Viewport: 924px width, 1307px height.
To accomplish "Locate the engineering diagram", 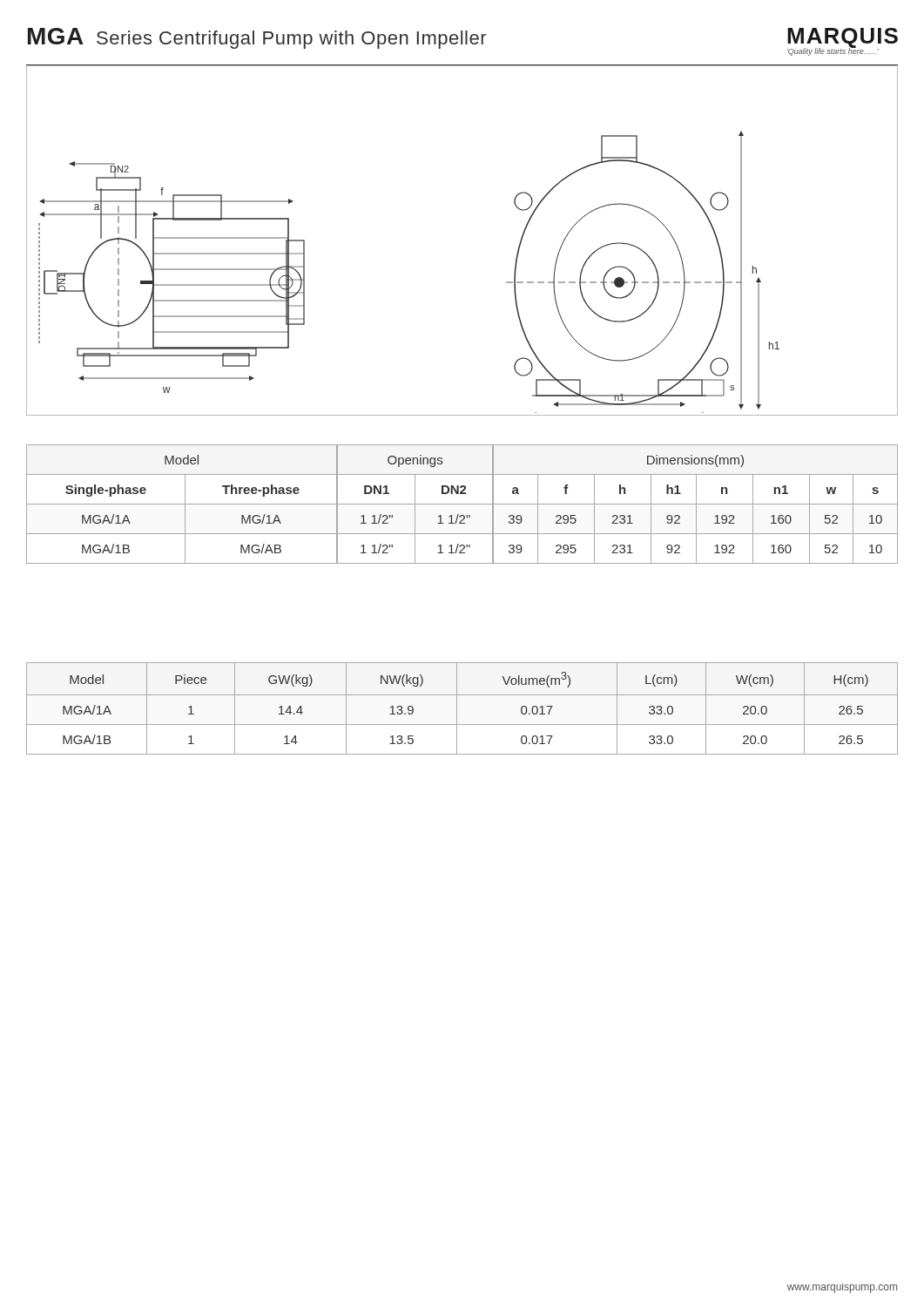I will click(462, 240).
